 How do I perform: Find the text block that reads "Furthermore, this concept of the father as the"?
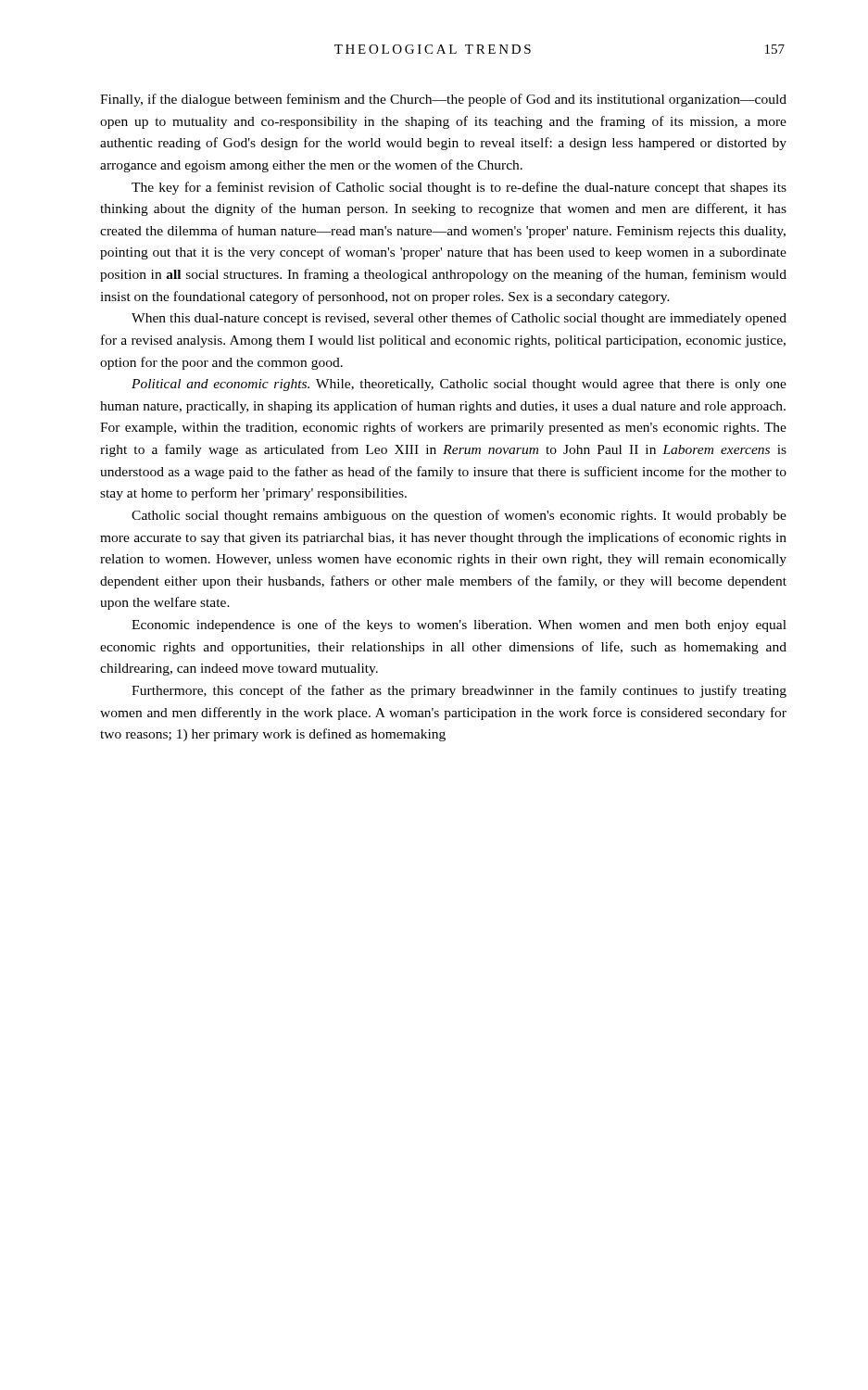(x=443, y=712)
